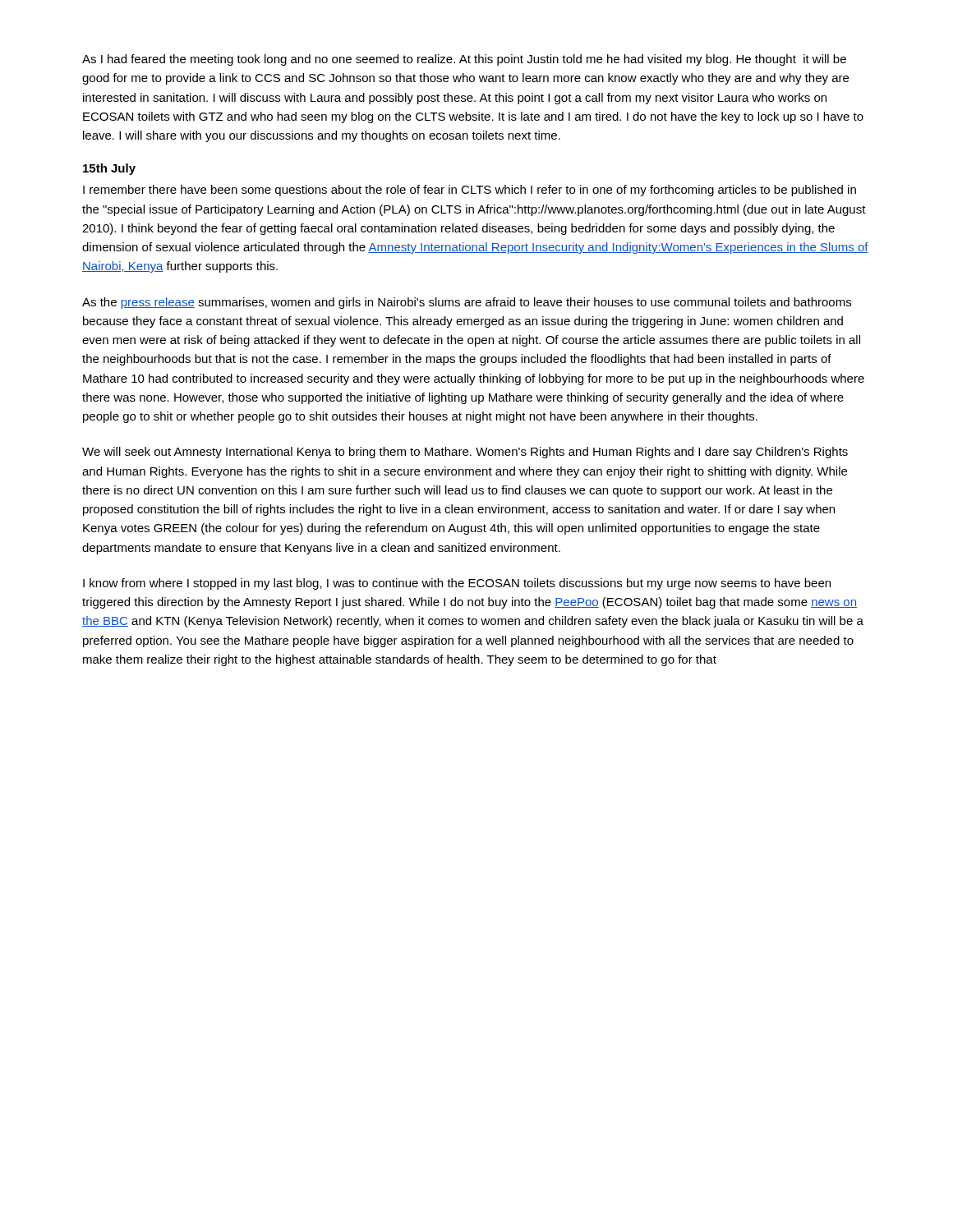Point to the text starting "We will seek"
953x1232 pixels.
click(x=476, y=499)
